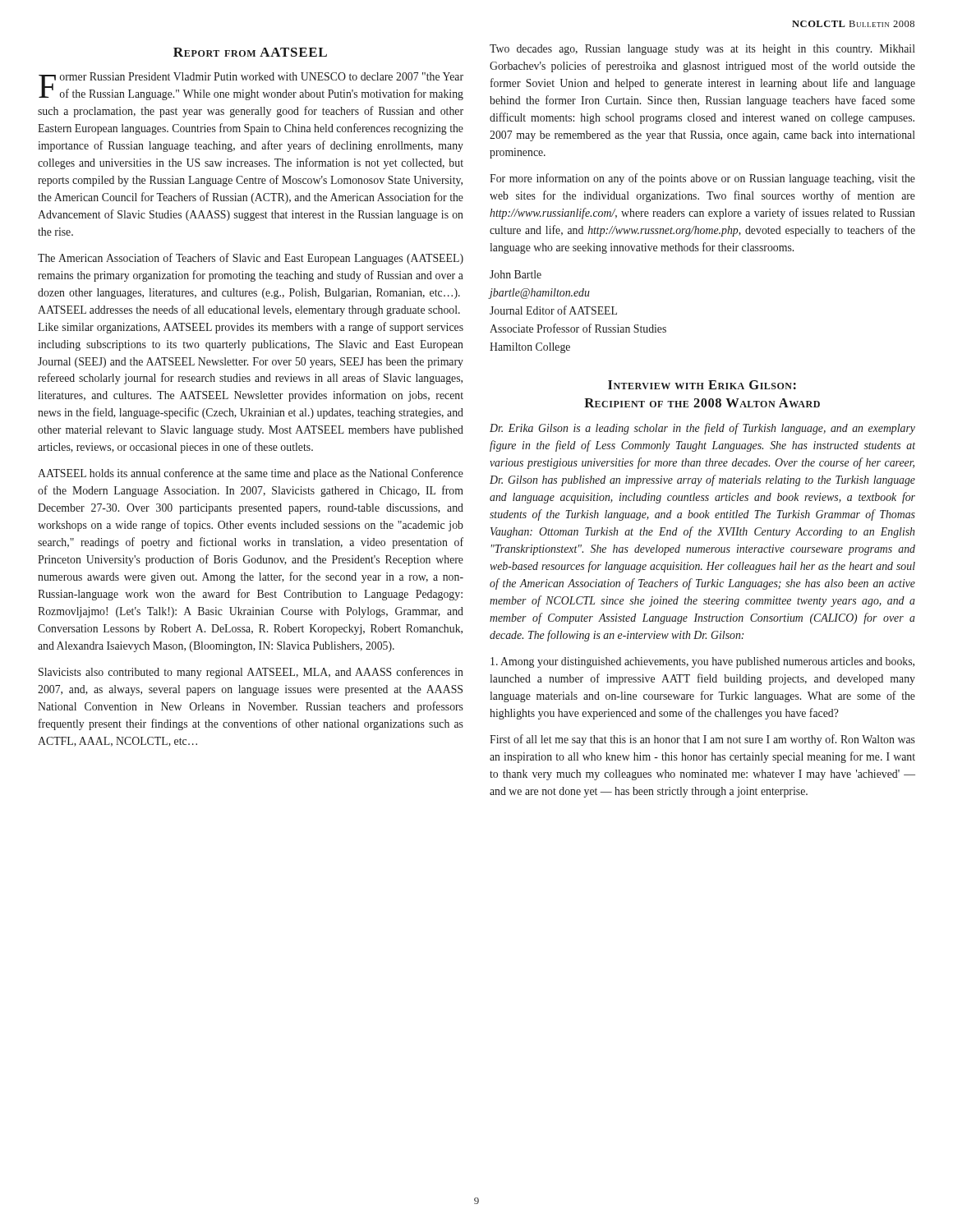The image size is (953, 1232).
Task: Where is the passage that starts "For more information on any of"?
Action: (x=702, y=213)
